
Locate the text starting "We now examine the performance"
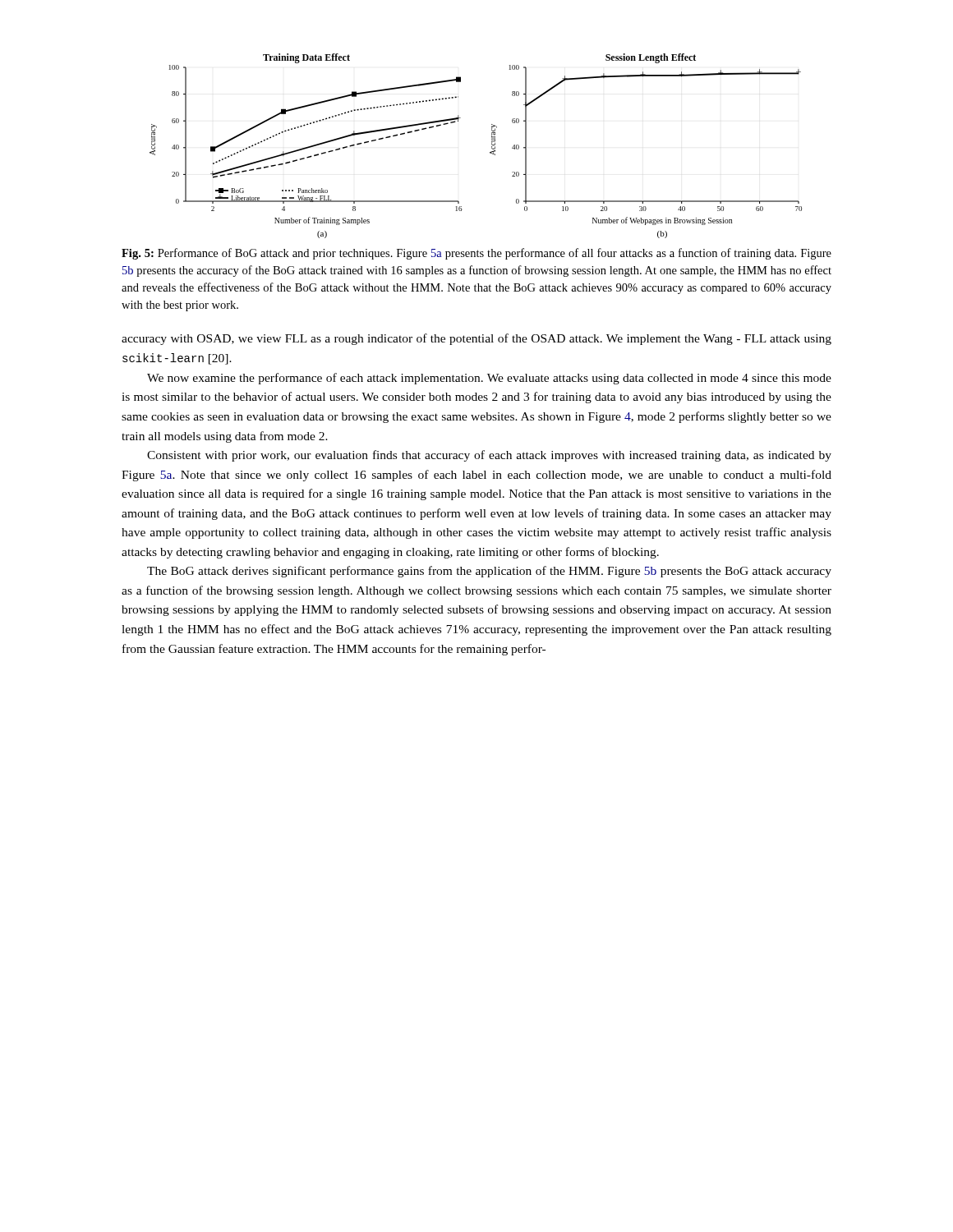click(x=476, y=406)
